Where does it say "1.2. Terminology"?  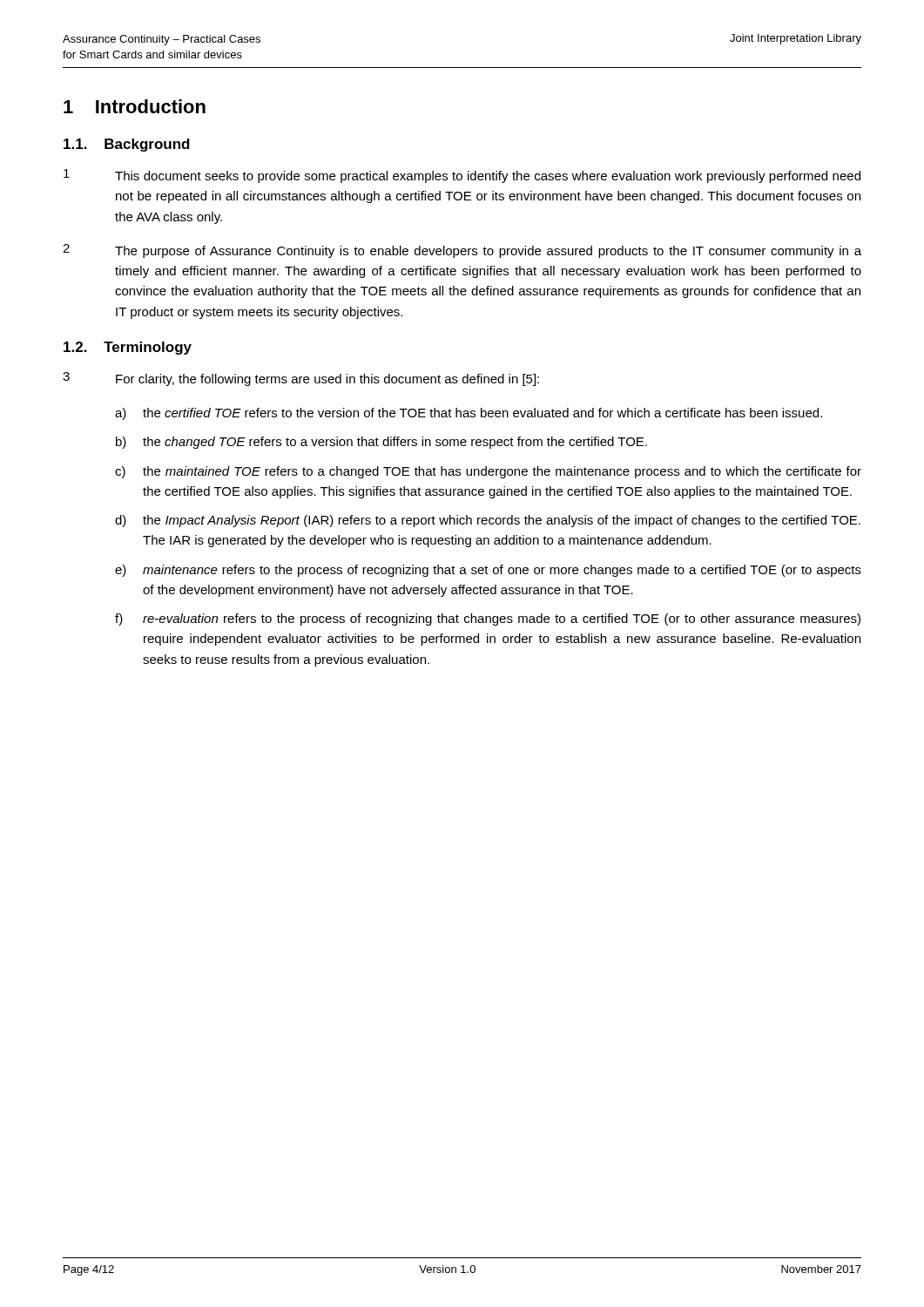point(127,347)
